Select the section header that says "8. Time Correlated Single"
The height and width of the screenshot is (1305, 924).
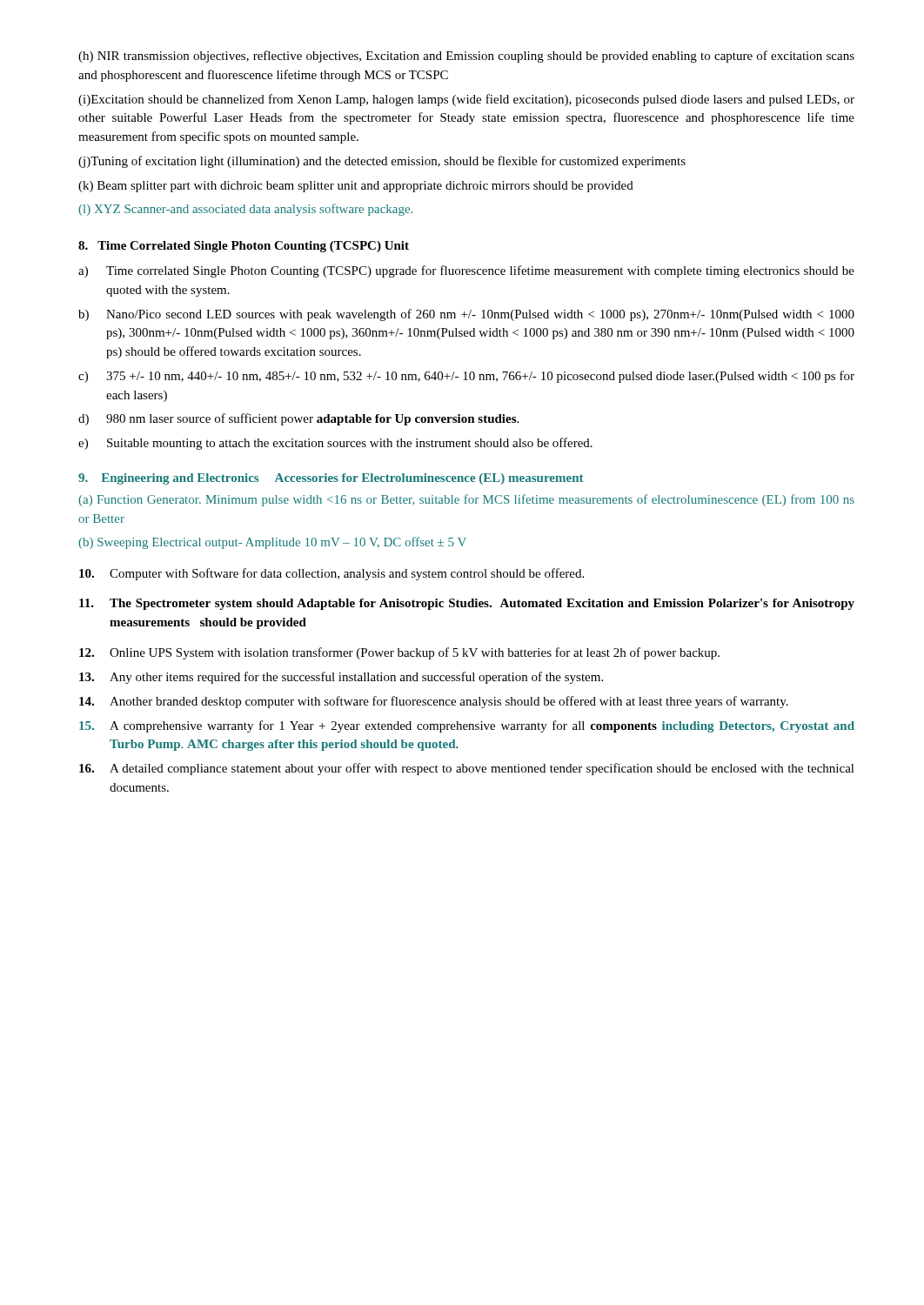pyautogui.click(x=244, y=245)
